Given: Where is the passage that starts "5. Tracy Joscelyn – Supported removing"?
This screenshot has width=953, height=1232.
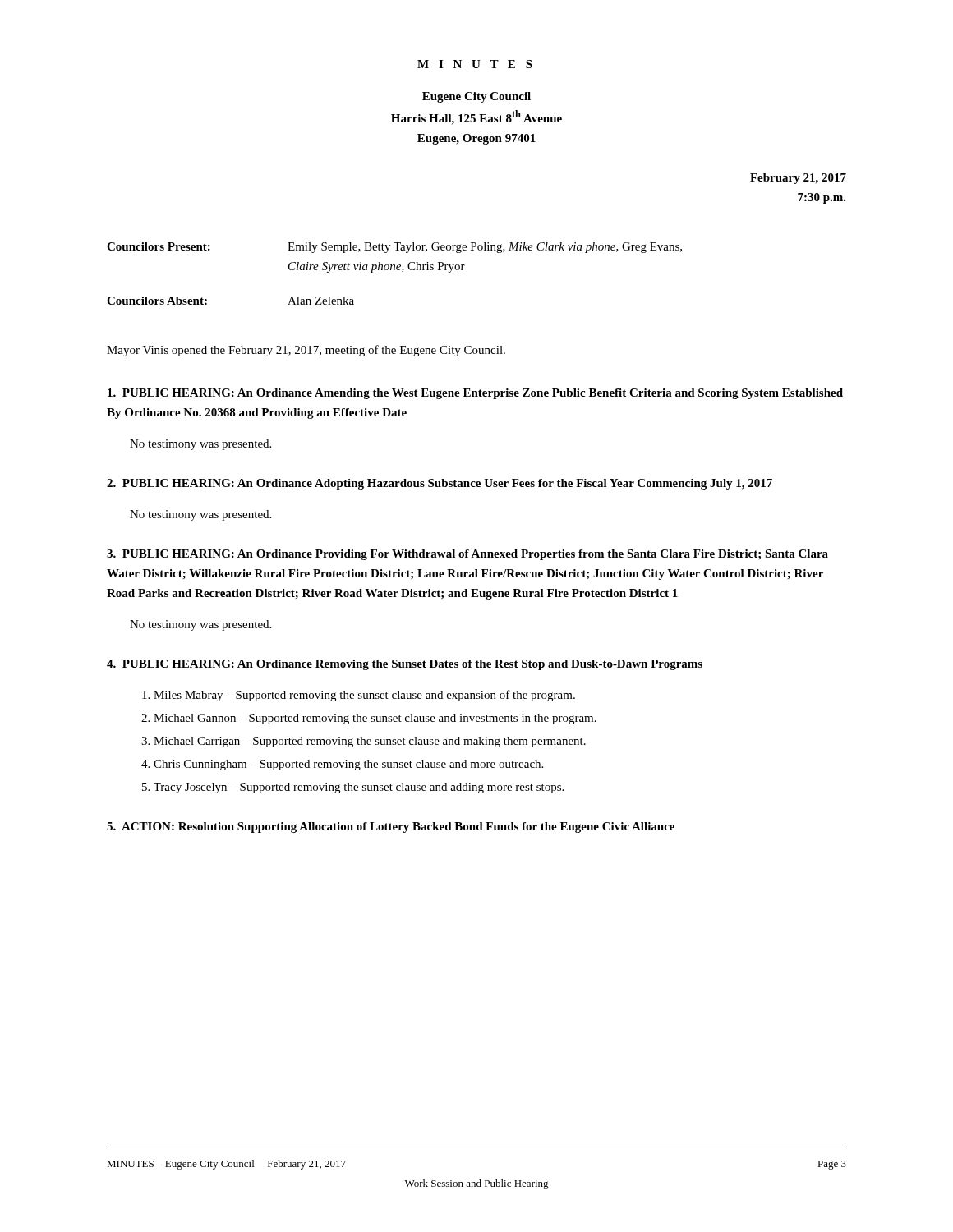Looking at the screenshot, I should tap(353, 787).
